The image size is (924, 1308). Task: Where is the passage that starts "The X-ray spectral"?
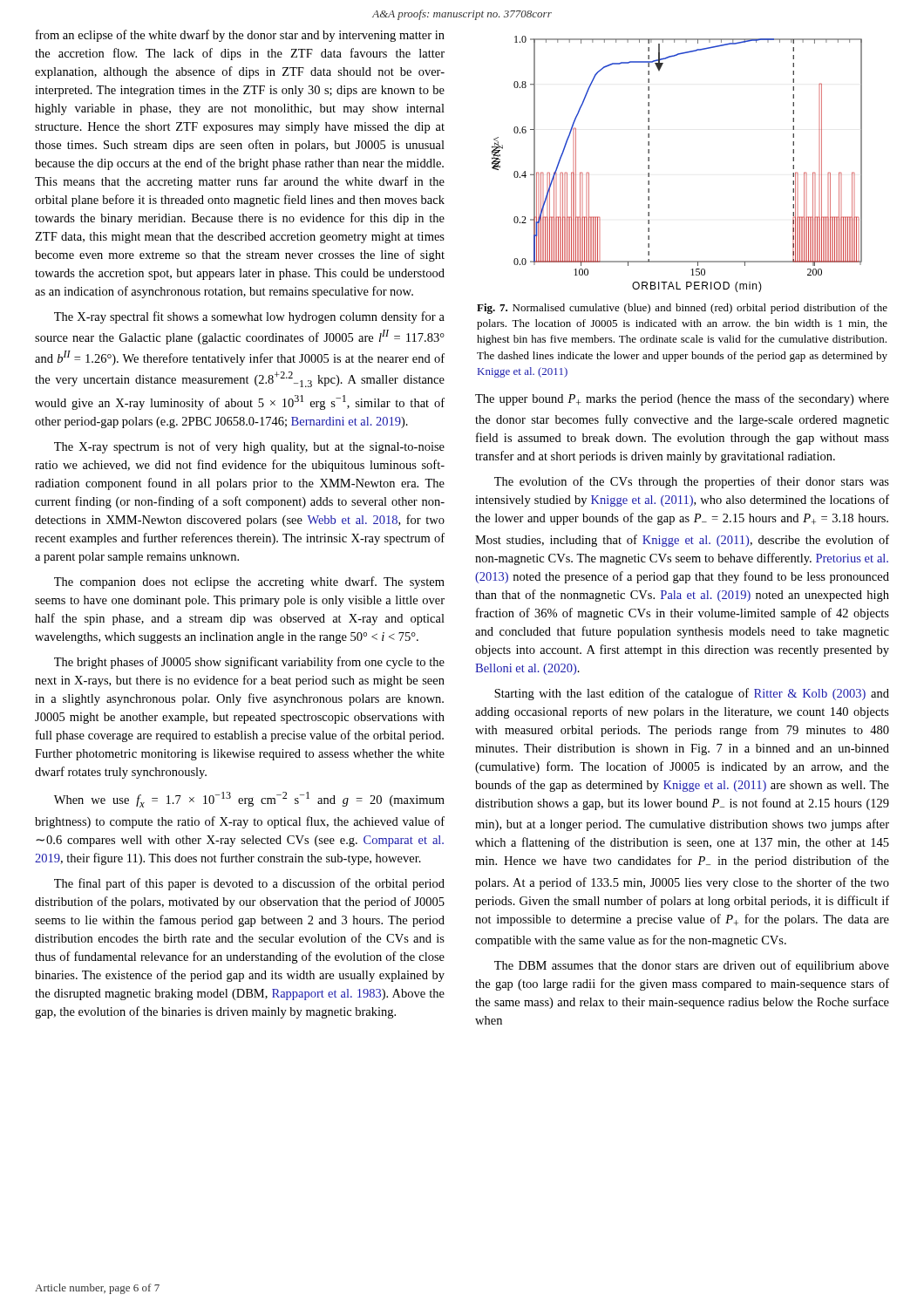coord(240,369)
